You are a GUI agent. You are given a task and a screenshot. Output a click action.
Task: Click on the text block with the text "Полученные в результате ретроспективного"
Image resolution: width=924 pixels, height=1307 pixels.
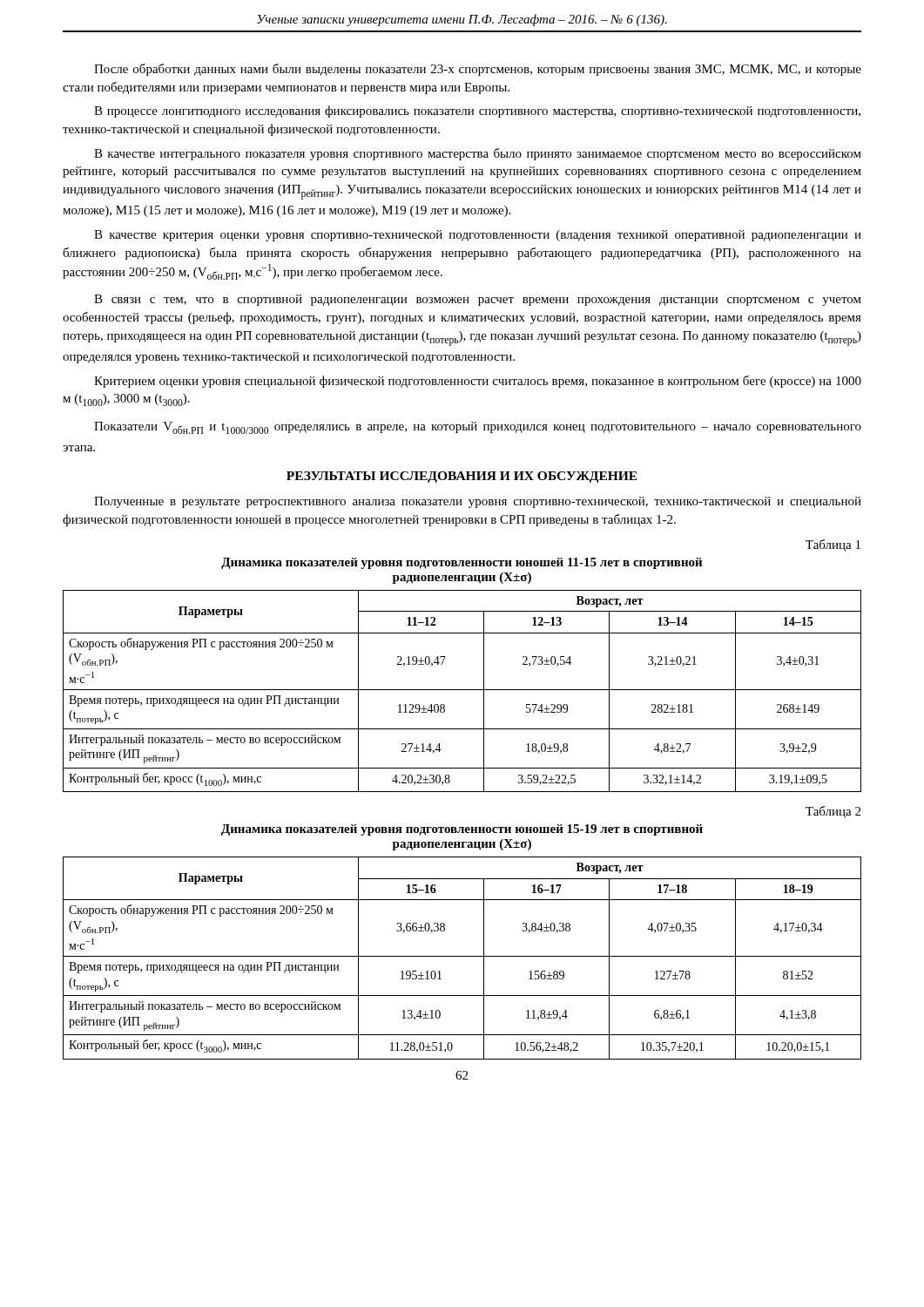(x=462, y=511)
